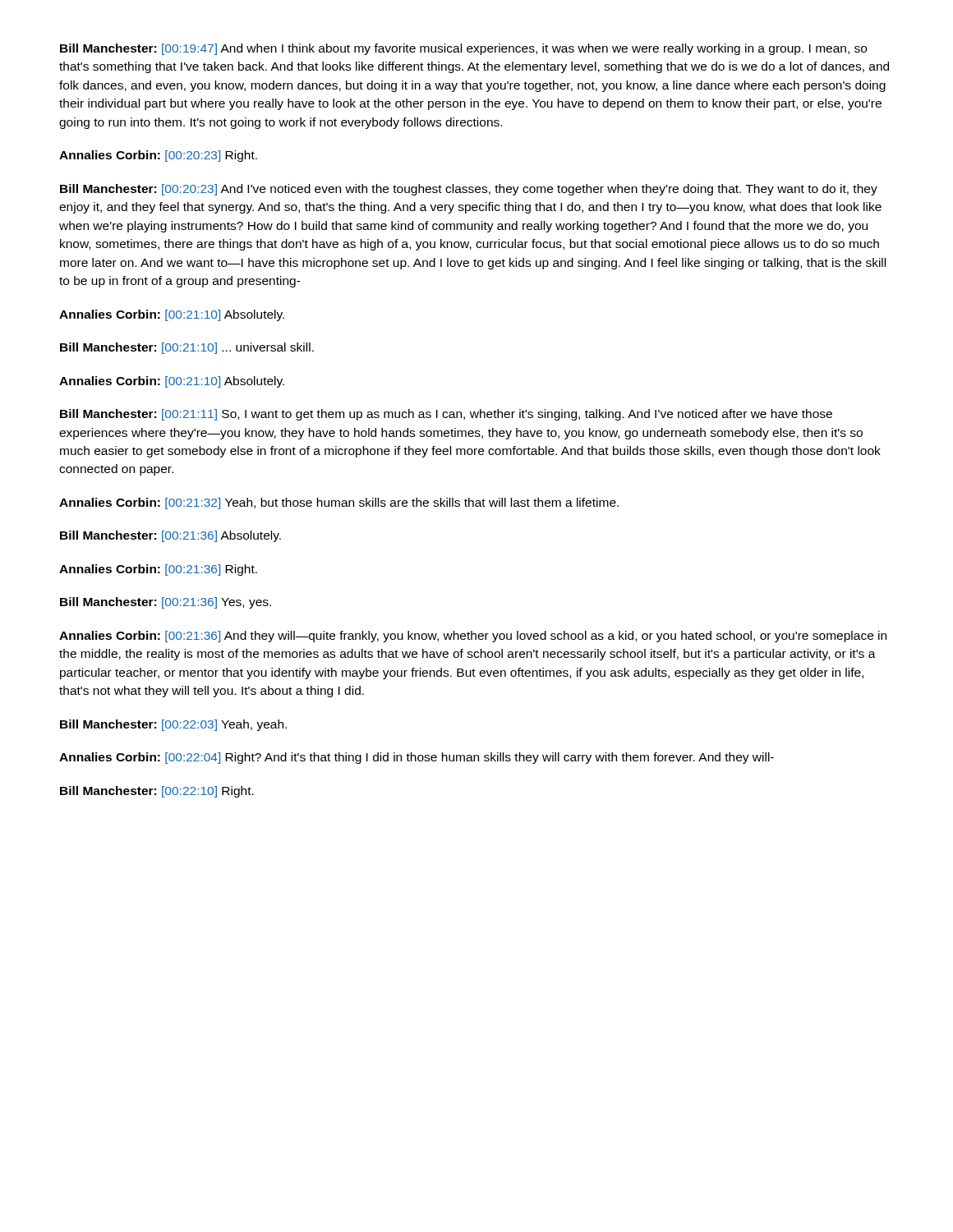Click on the region starting "Bill Manchester: [00:22:03] Yeah, yeah."
Screen dimensions: 1232x953
click(x=173, y=724)
